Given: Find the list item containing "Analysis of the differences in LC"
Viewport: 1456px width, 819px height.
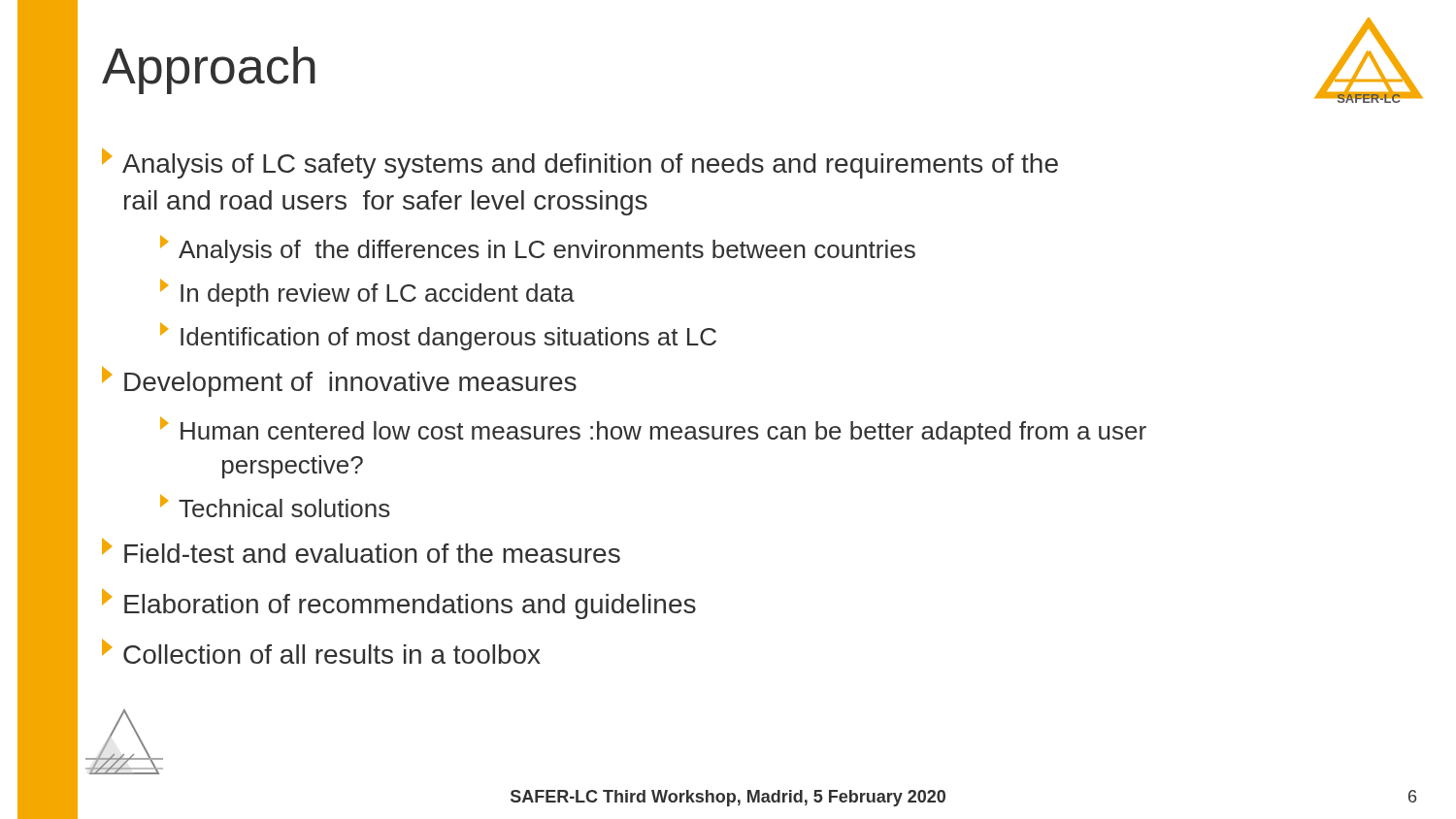Looking at the screenshot, I should pos(781,250).
